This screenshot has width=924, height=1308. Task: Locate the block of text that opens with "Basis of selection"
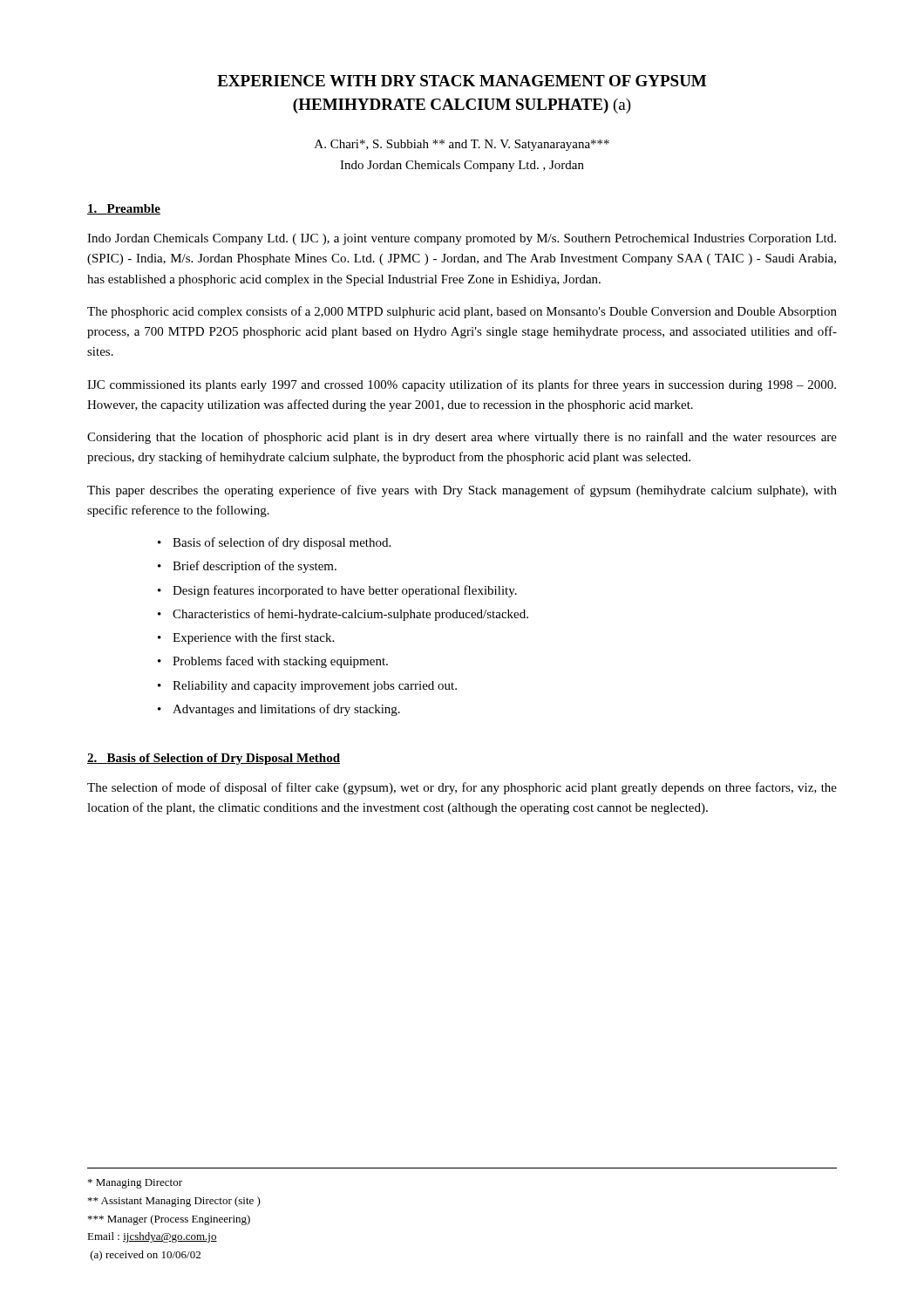pyautogui.click(x=282, y=543)
